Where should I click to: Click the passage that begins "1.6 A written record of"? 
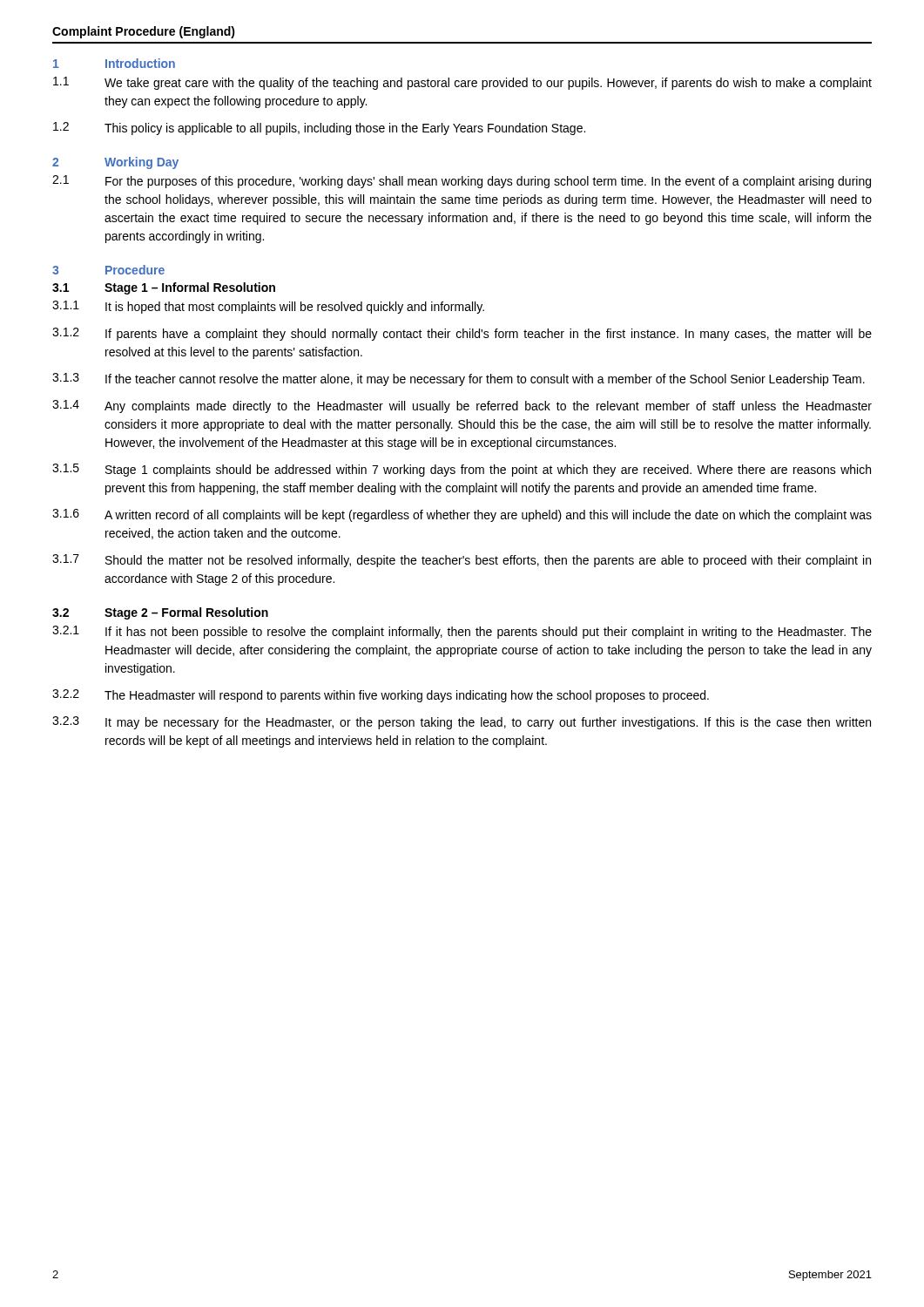point(462,524)
